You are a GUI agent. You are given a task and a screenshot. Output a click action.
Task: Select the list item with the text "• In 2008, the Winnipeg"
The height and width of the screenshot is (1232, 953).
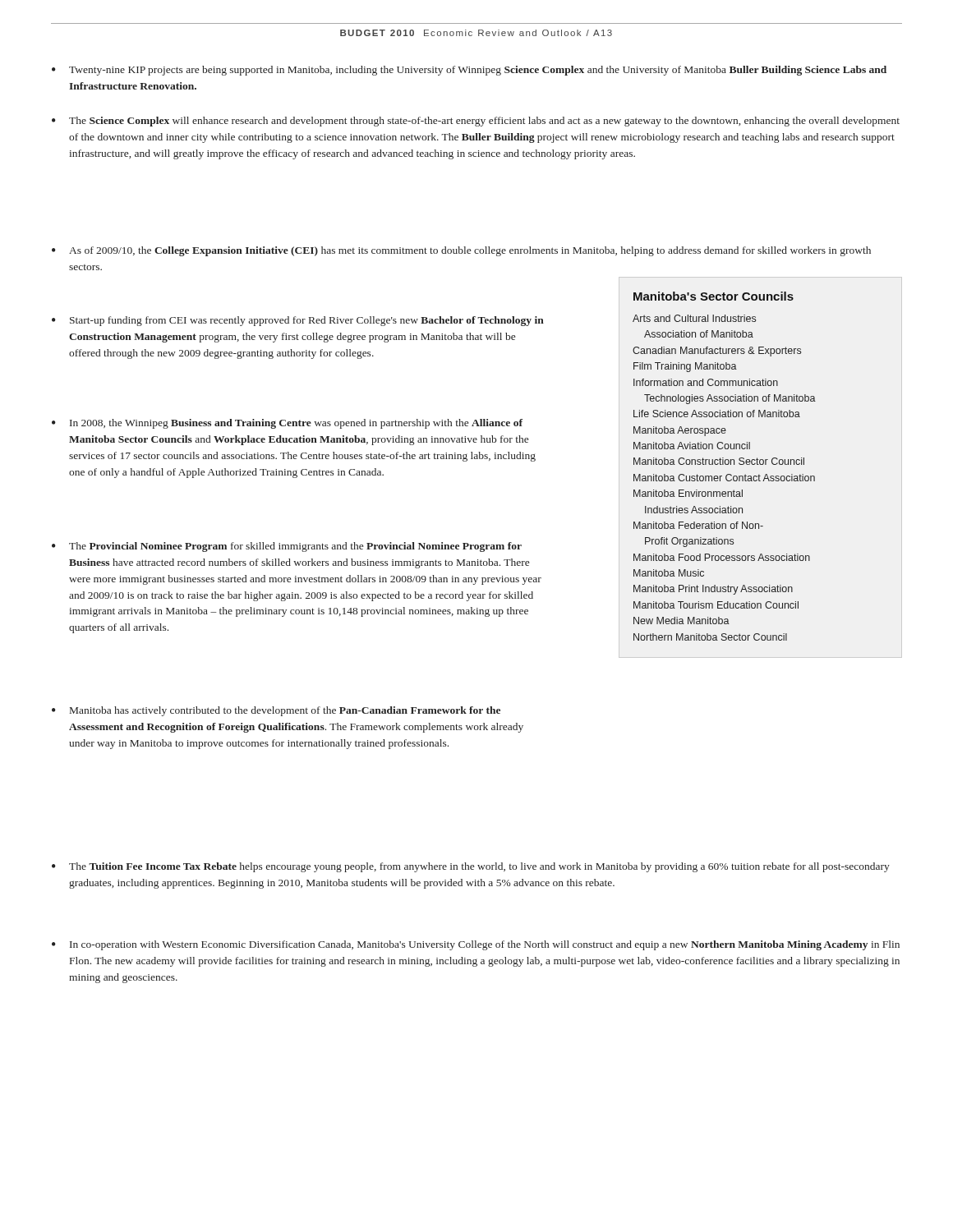[x=297, y=447]
